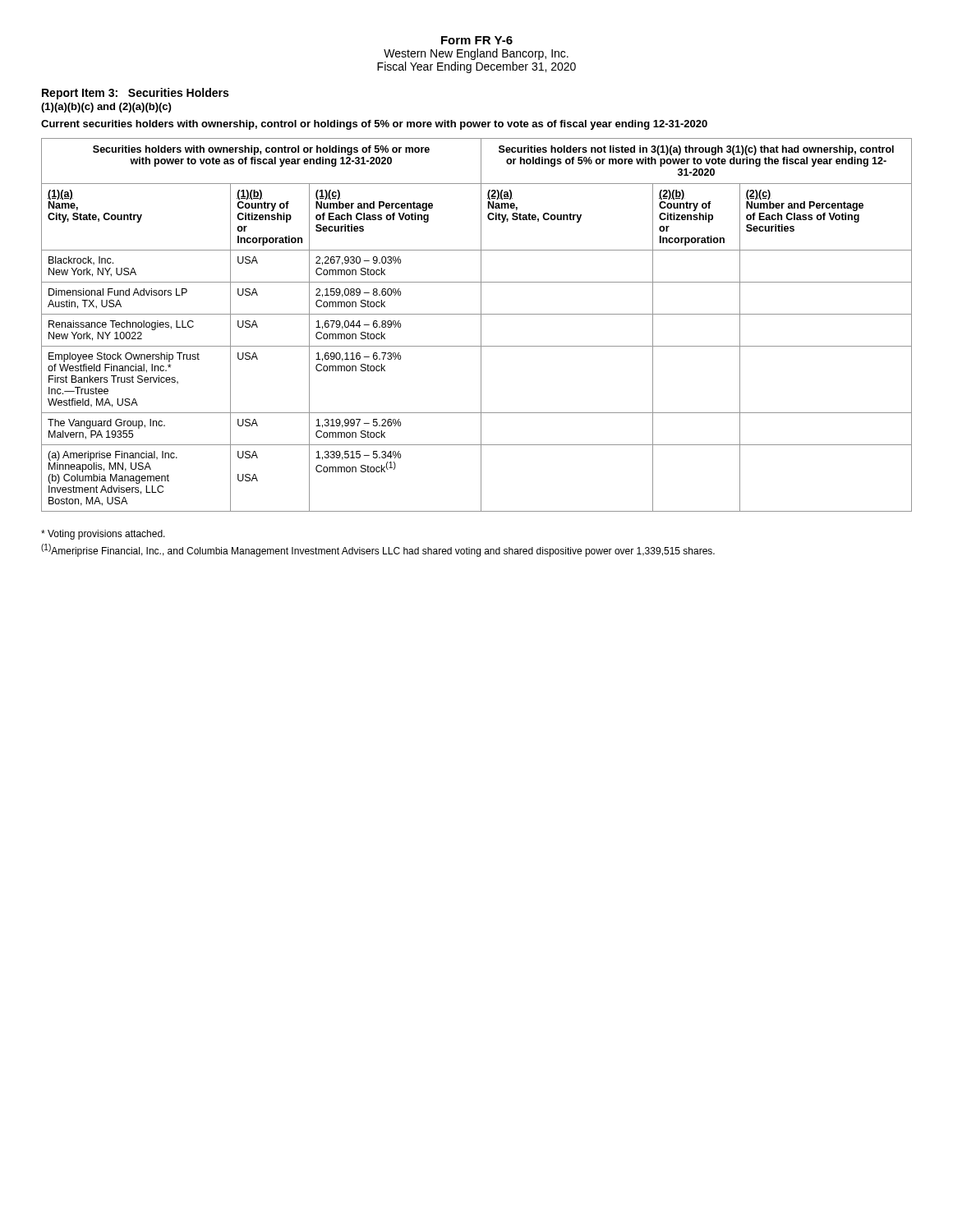Locate the footnote with the text "Voting provisions attached."

click(103, 534)
